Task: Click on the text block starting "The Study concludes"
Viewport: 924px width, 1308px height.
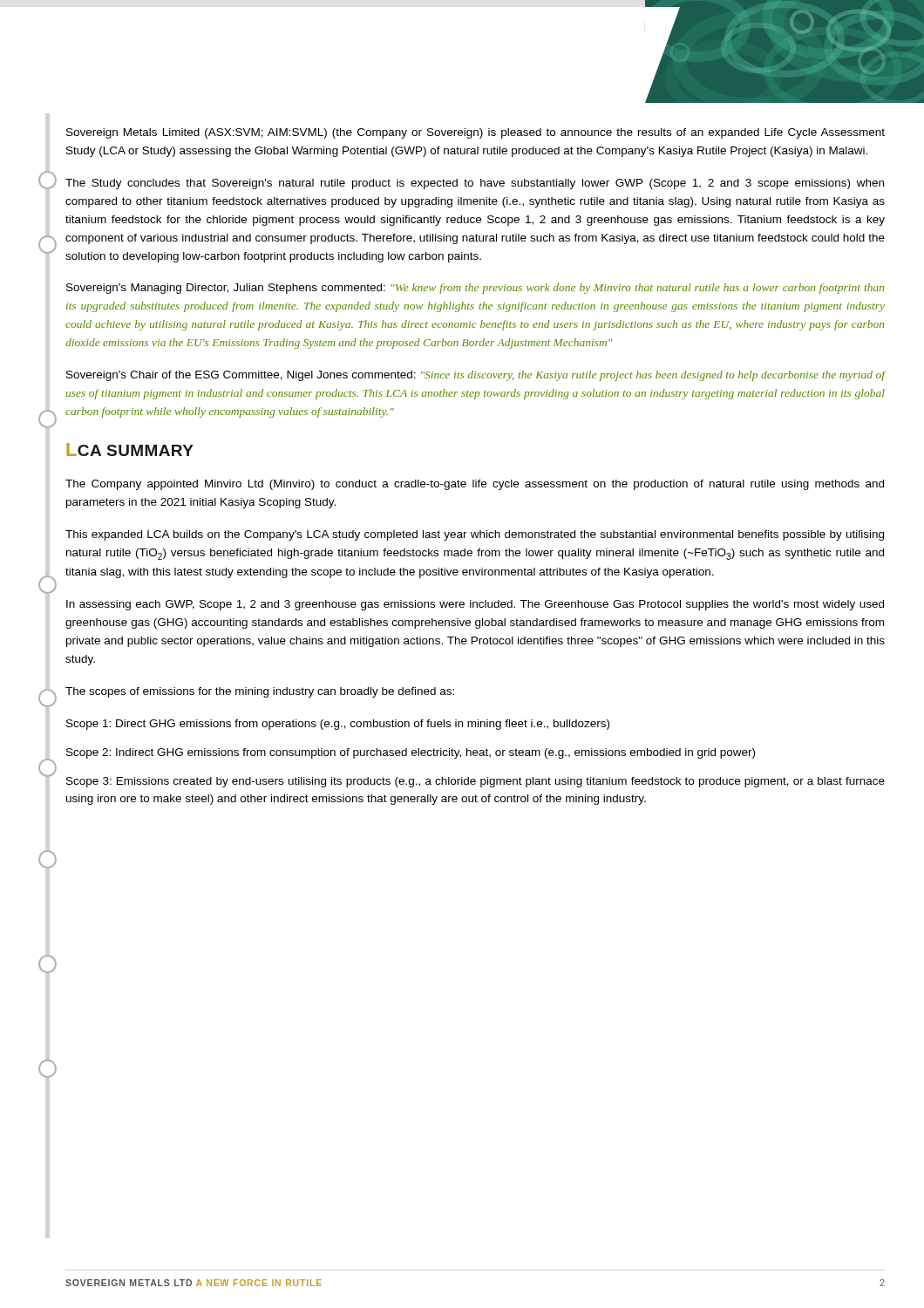Action: click(475, 219)
